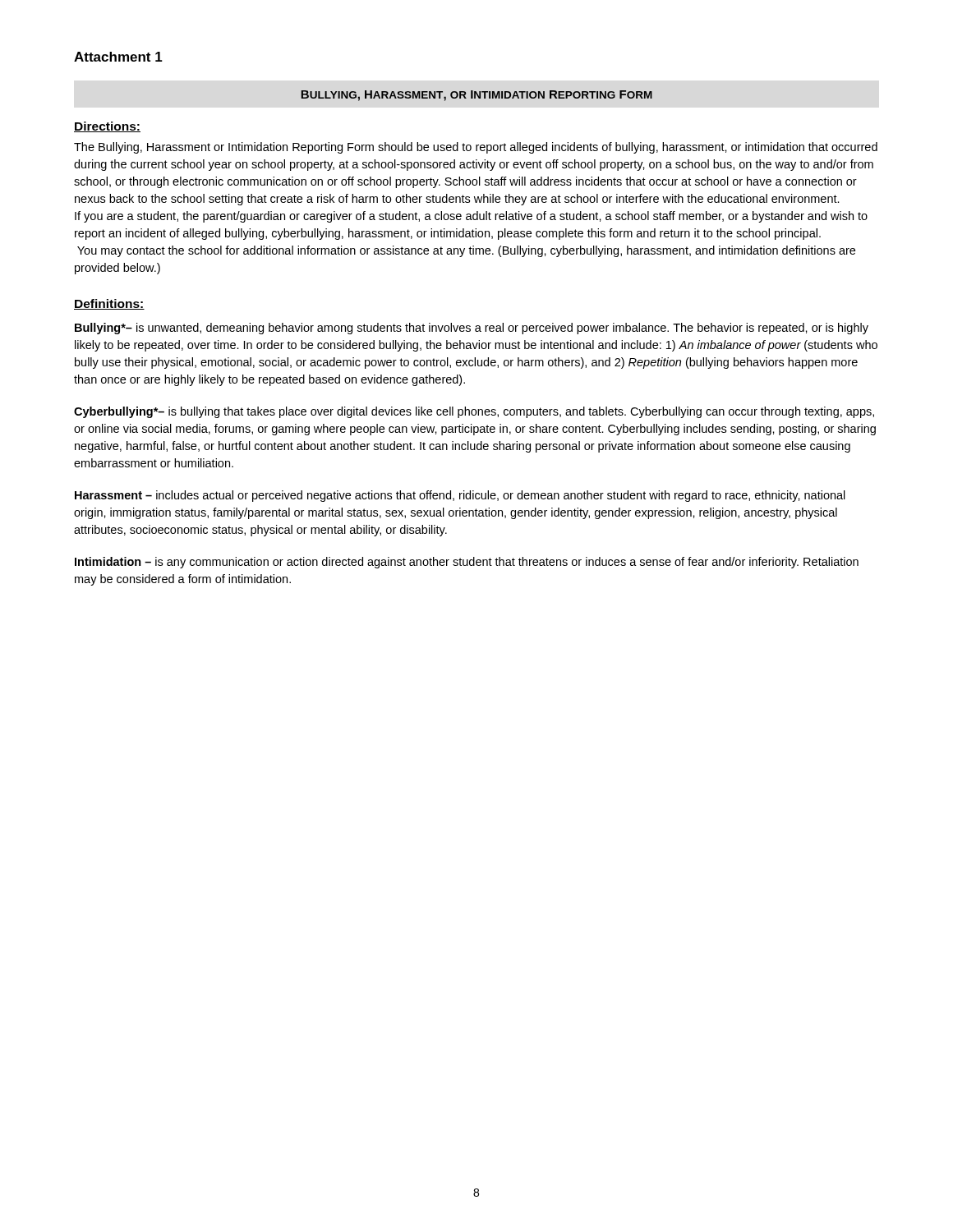
Task: Click where it says "Attachment 1"
Action: [118, 57]
